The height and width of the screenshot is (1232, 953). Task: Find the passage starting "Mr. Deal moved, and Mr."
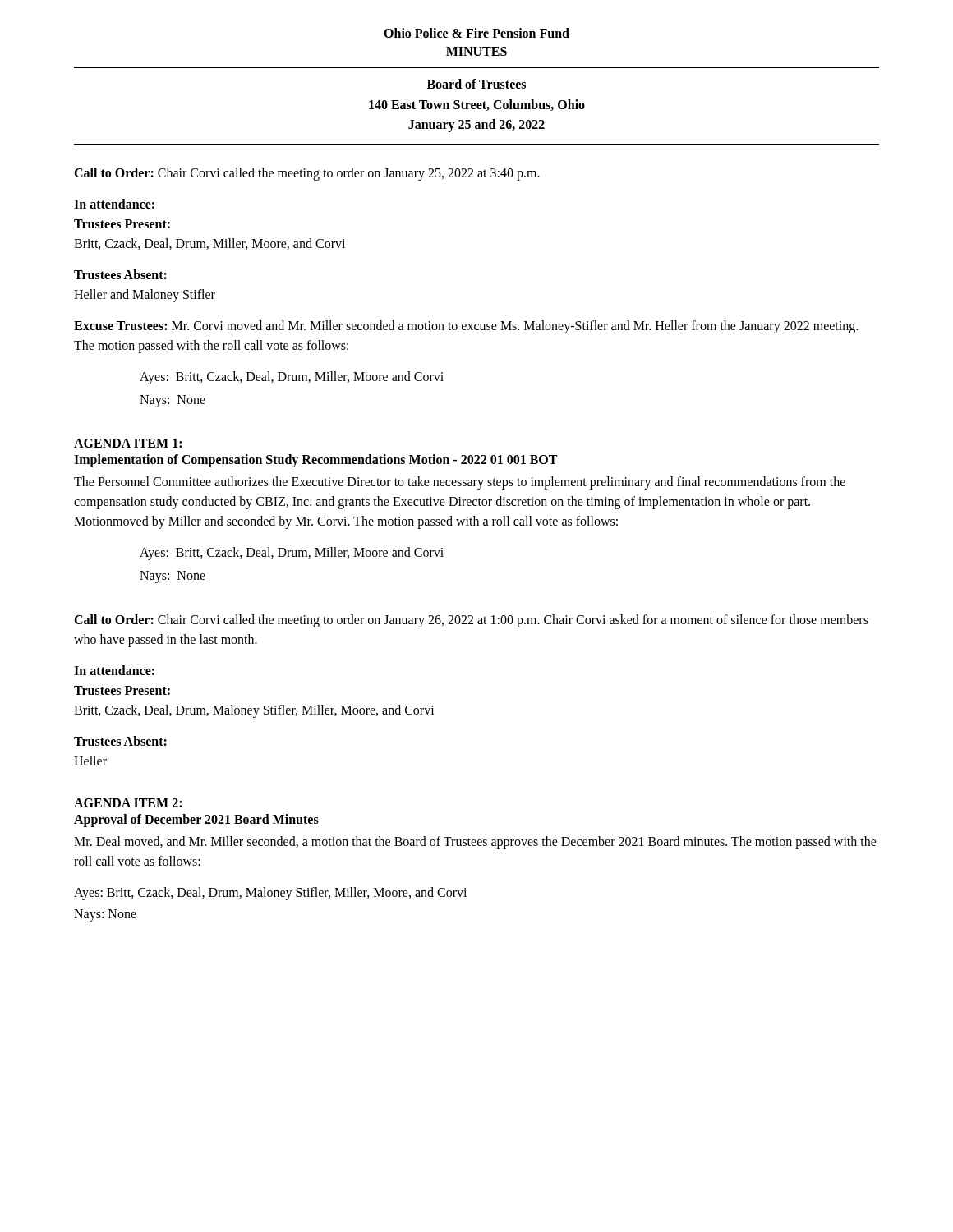point(475,851)
